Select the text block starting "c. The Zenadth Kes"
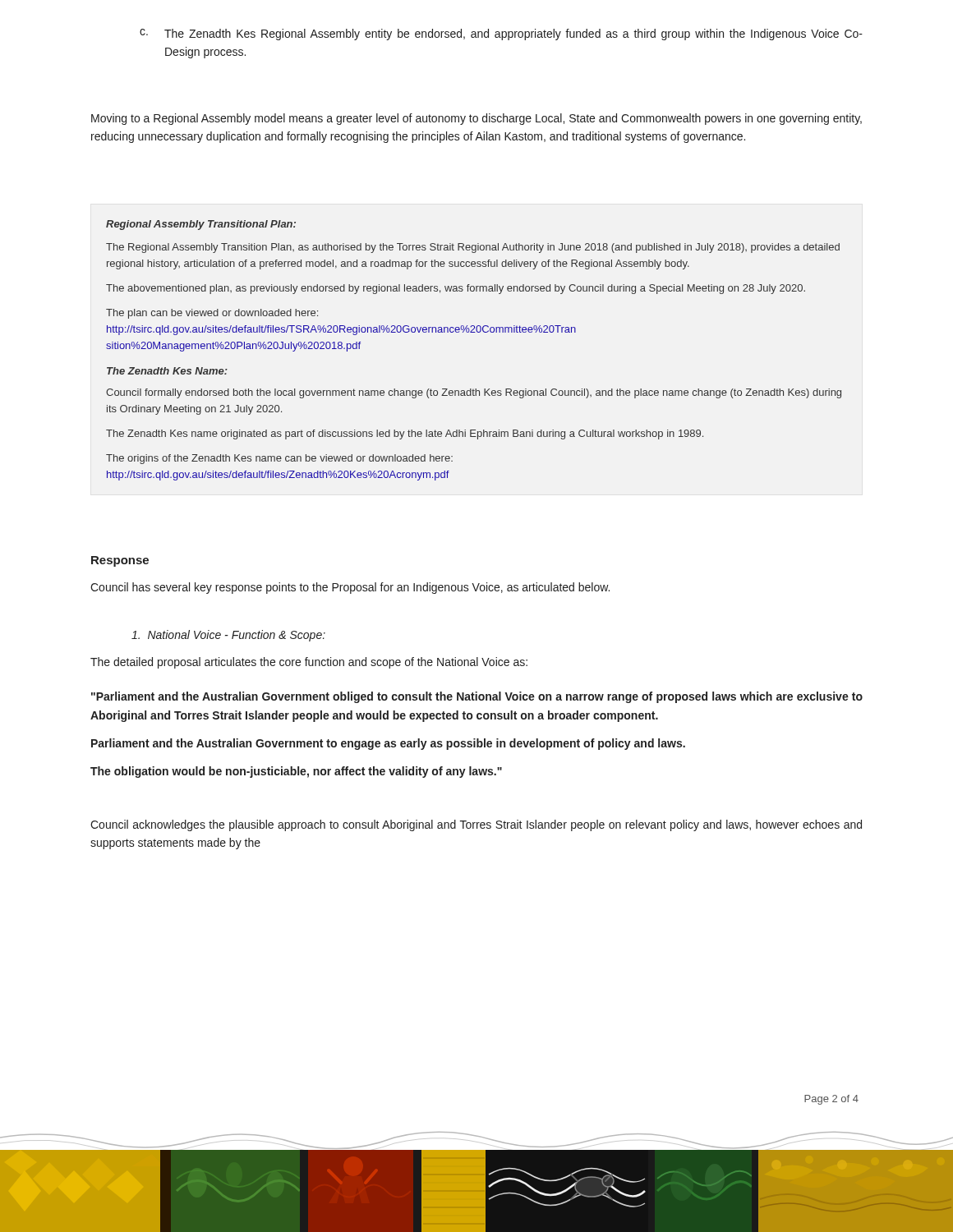Image resolution: width=953 pixels, height=1232 pixels. coord(501,43)
